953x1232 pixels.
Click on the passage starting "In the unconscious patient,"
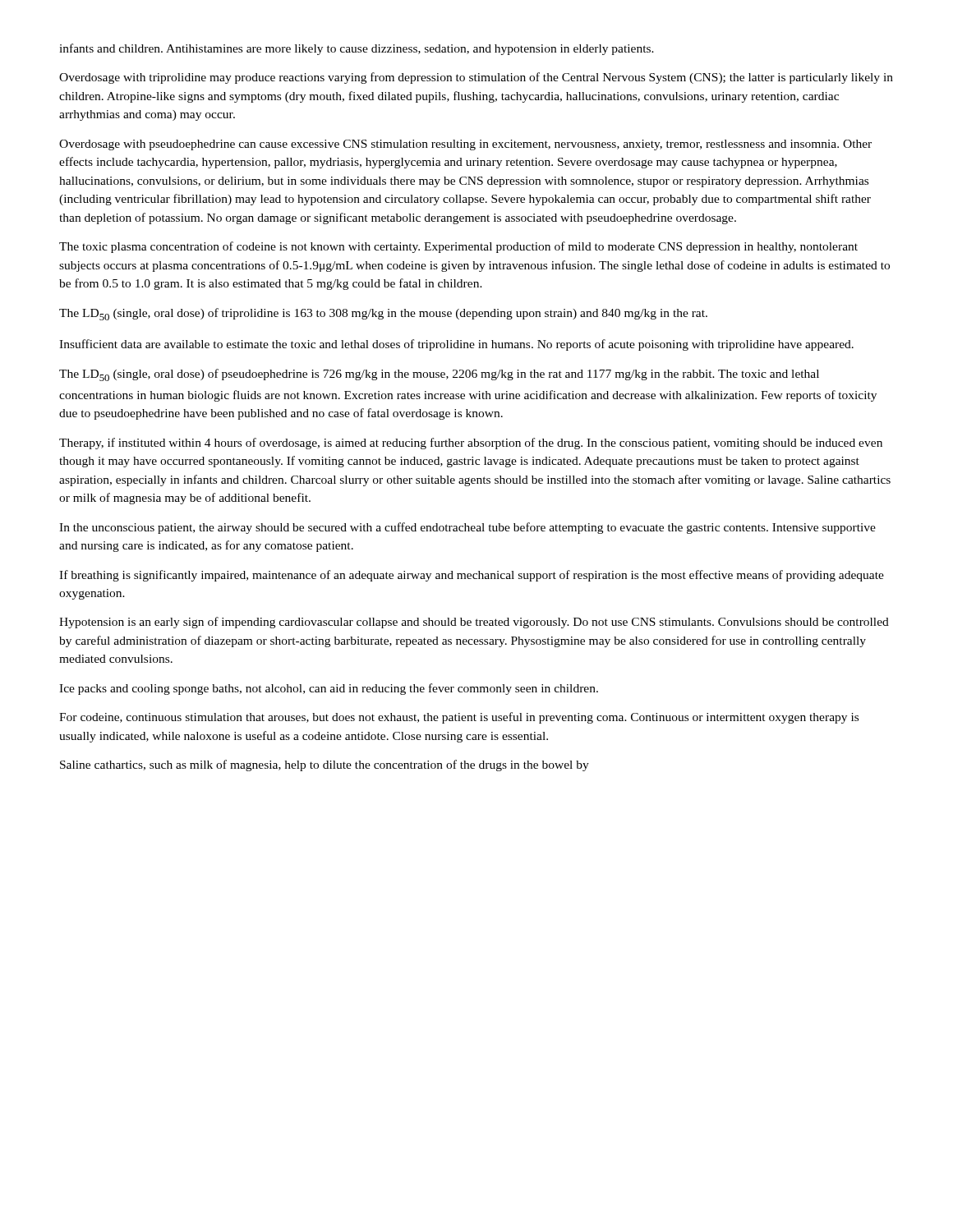(467, 536)
